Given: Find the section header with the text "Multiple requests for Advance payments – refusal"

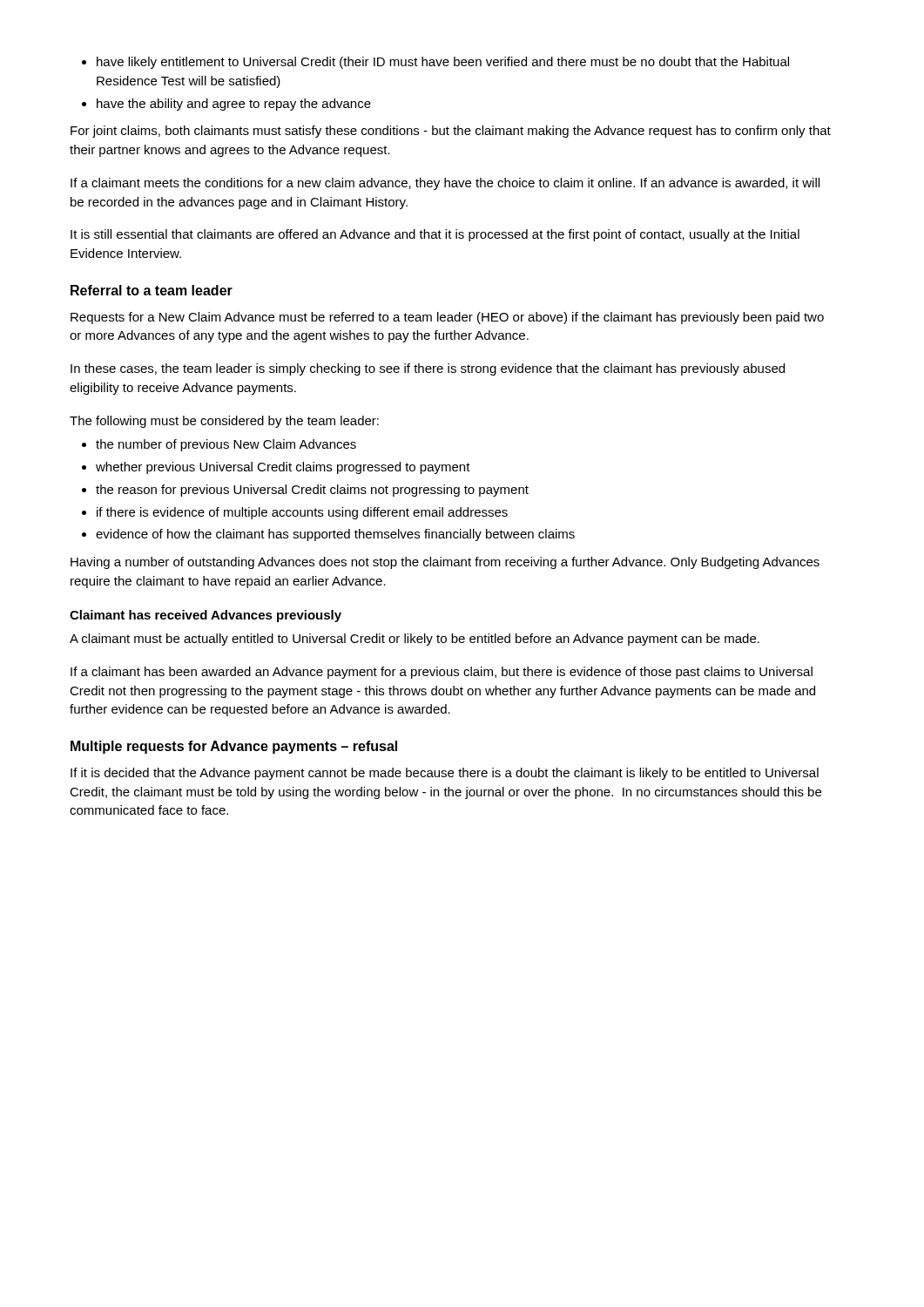Looking at the screenshot, I should (234, 746).
